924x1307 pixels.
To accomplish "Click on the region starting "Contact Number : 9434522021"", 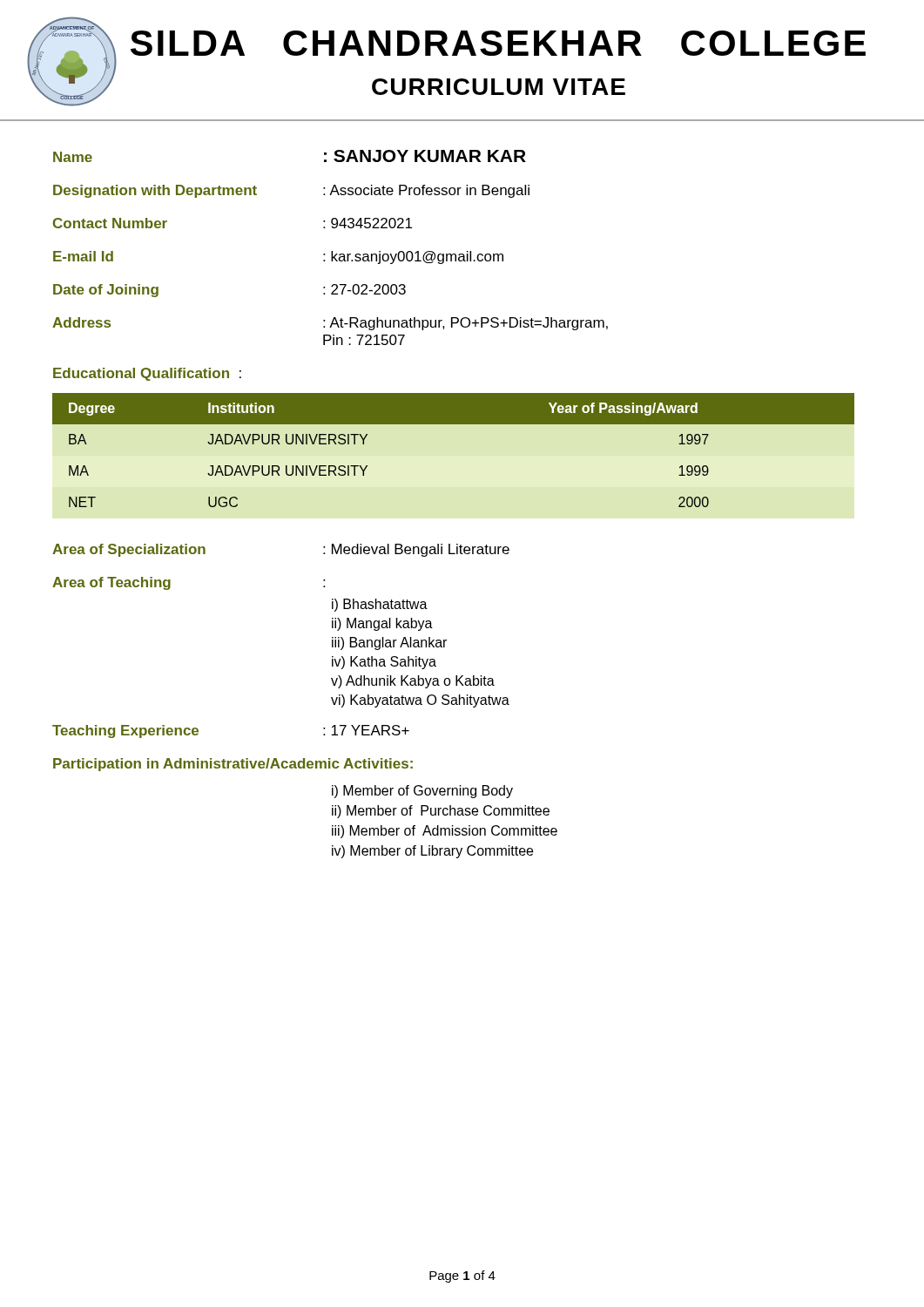I will click(116, 223).
